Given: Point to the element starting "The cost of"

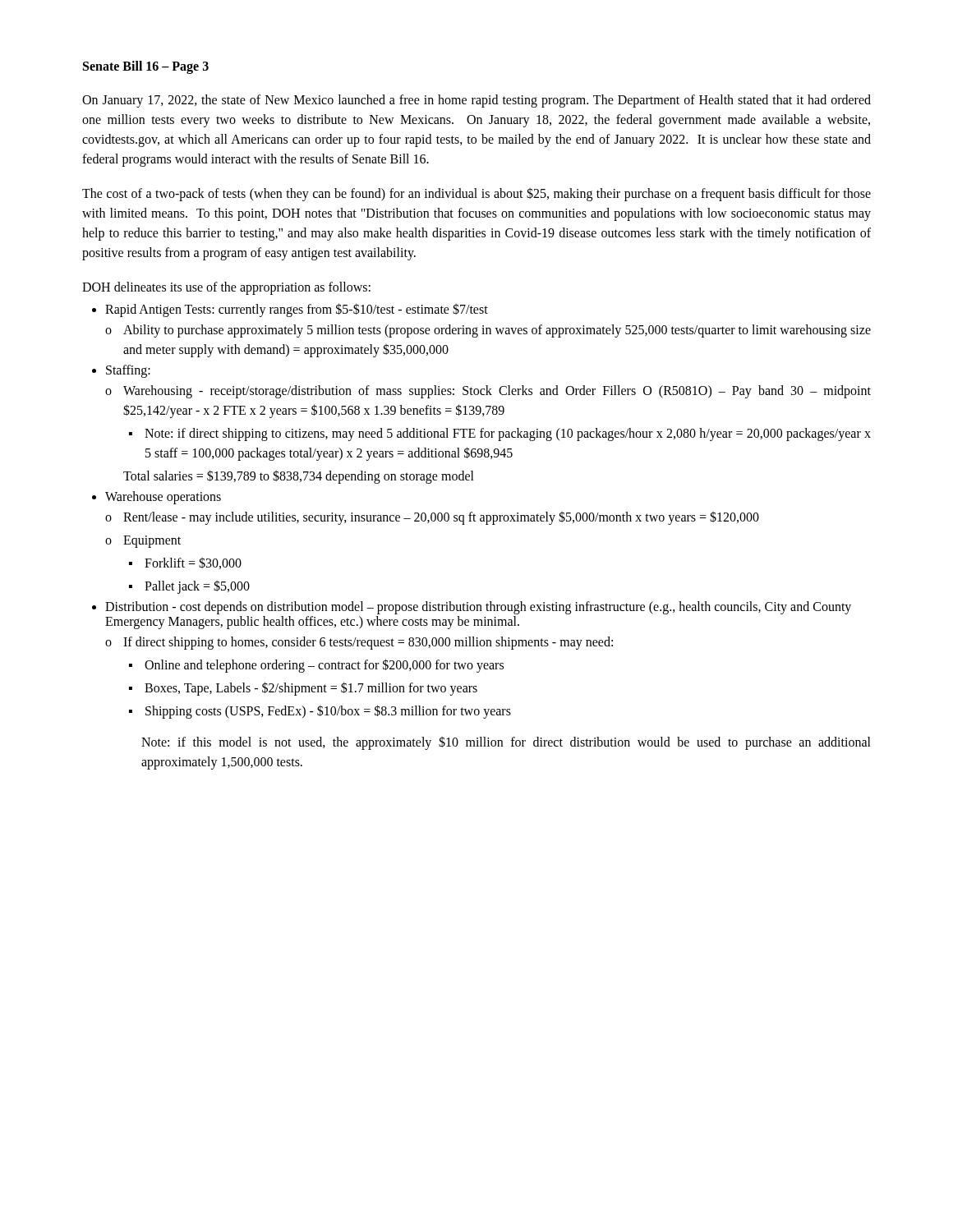Looking at the screenshot, I should pos(476,223).
